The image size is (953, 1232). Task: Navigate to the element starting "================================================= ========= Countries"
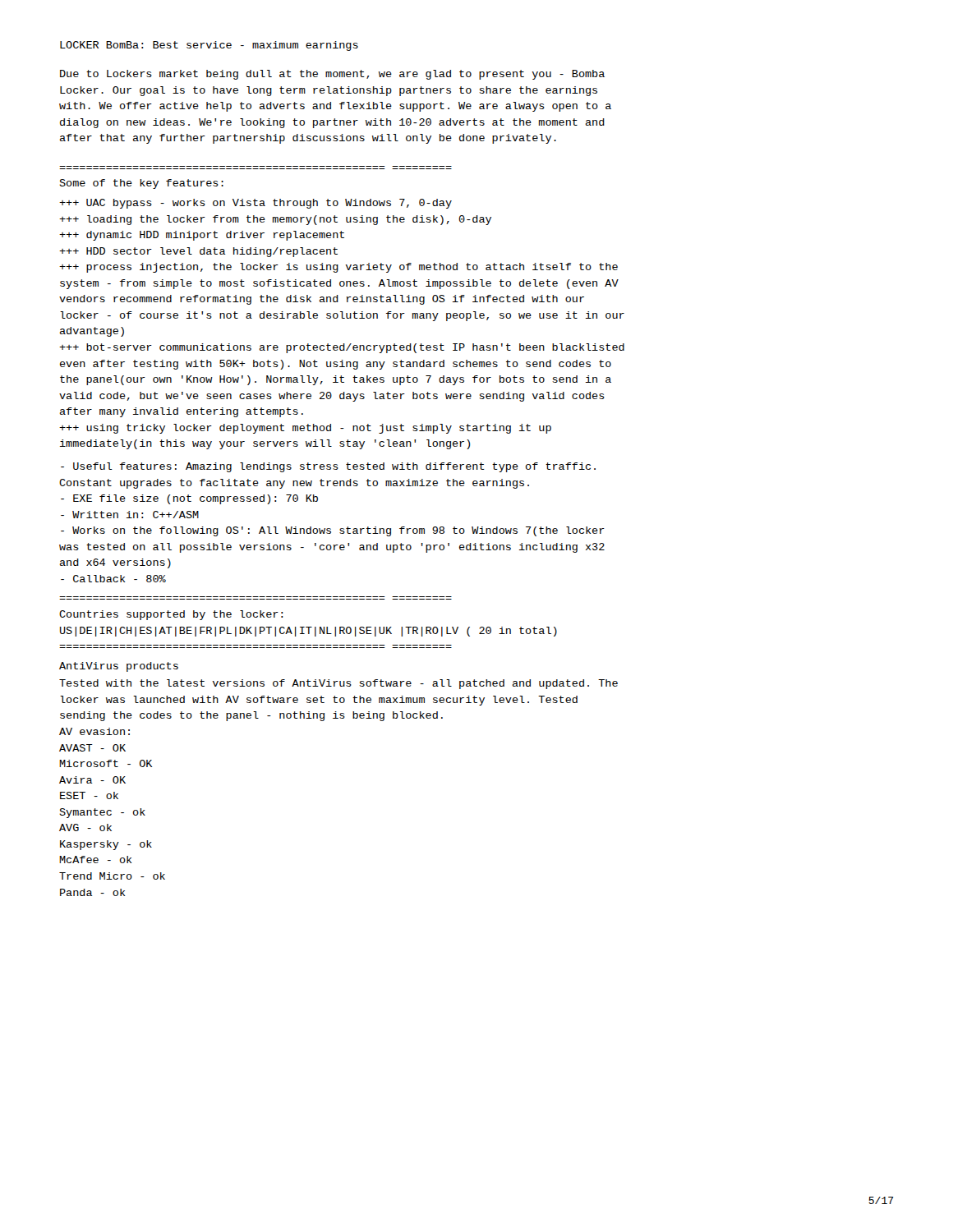click(x=309, y=623)
